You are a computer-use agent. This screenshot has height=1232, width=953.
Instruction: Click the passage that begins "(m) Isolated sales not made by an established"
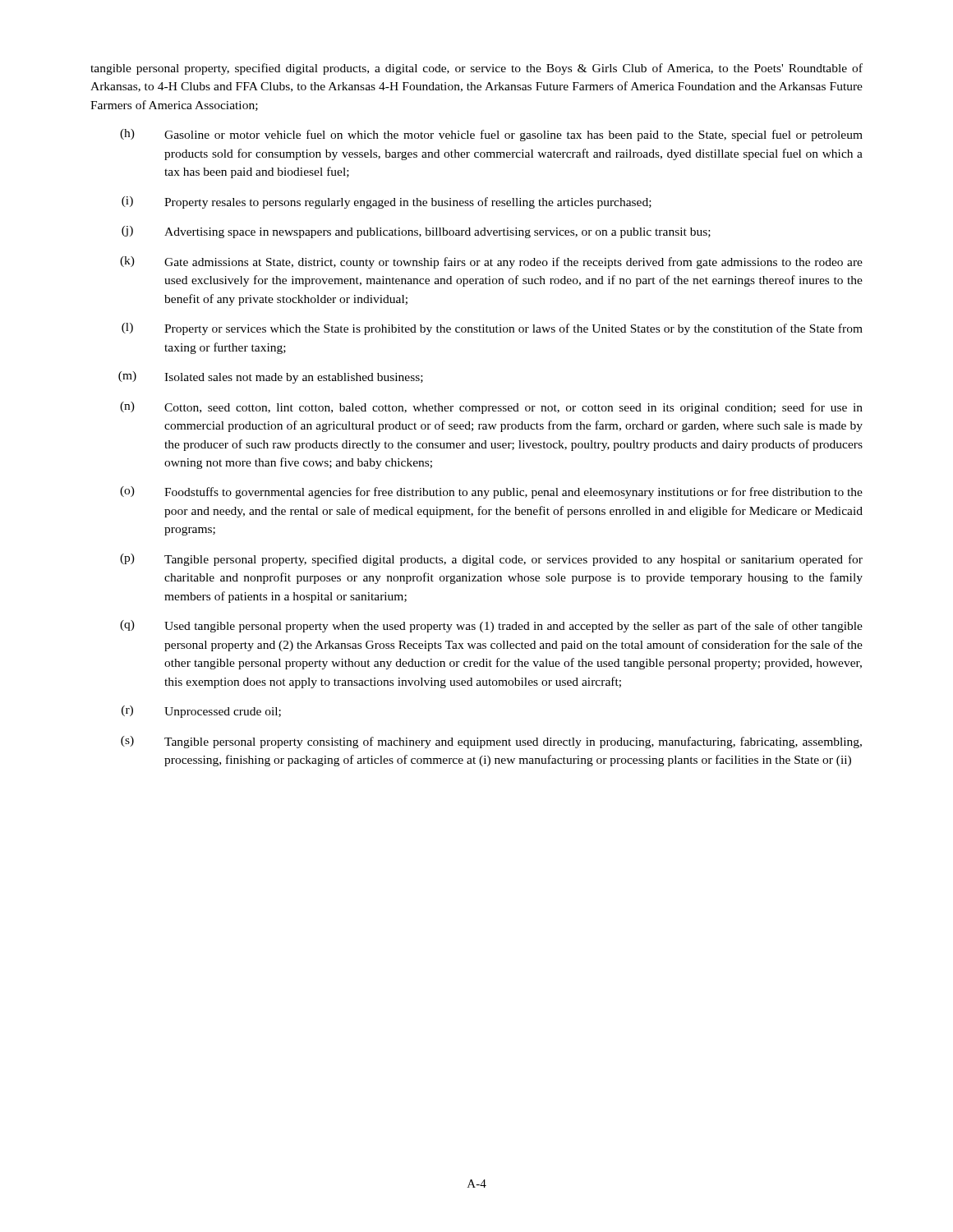coord(271,377)
